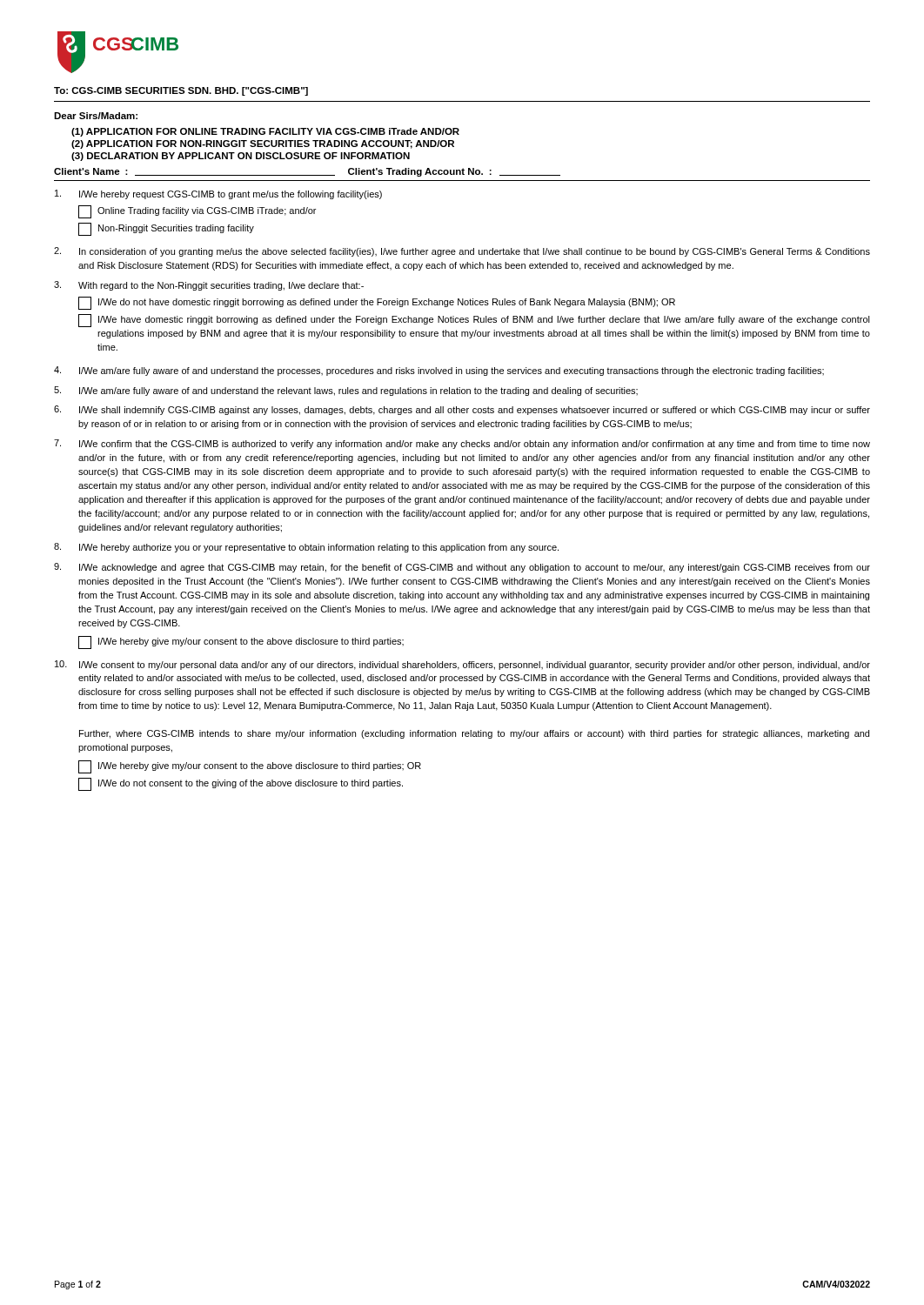Click on the logo
This screenshot has width=924, height=1305.
462,51
